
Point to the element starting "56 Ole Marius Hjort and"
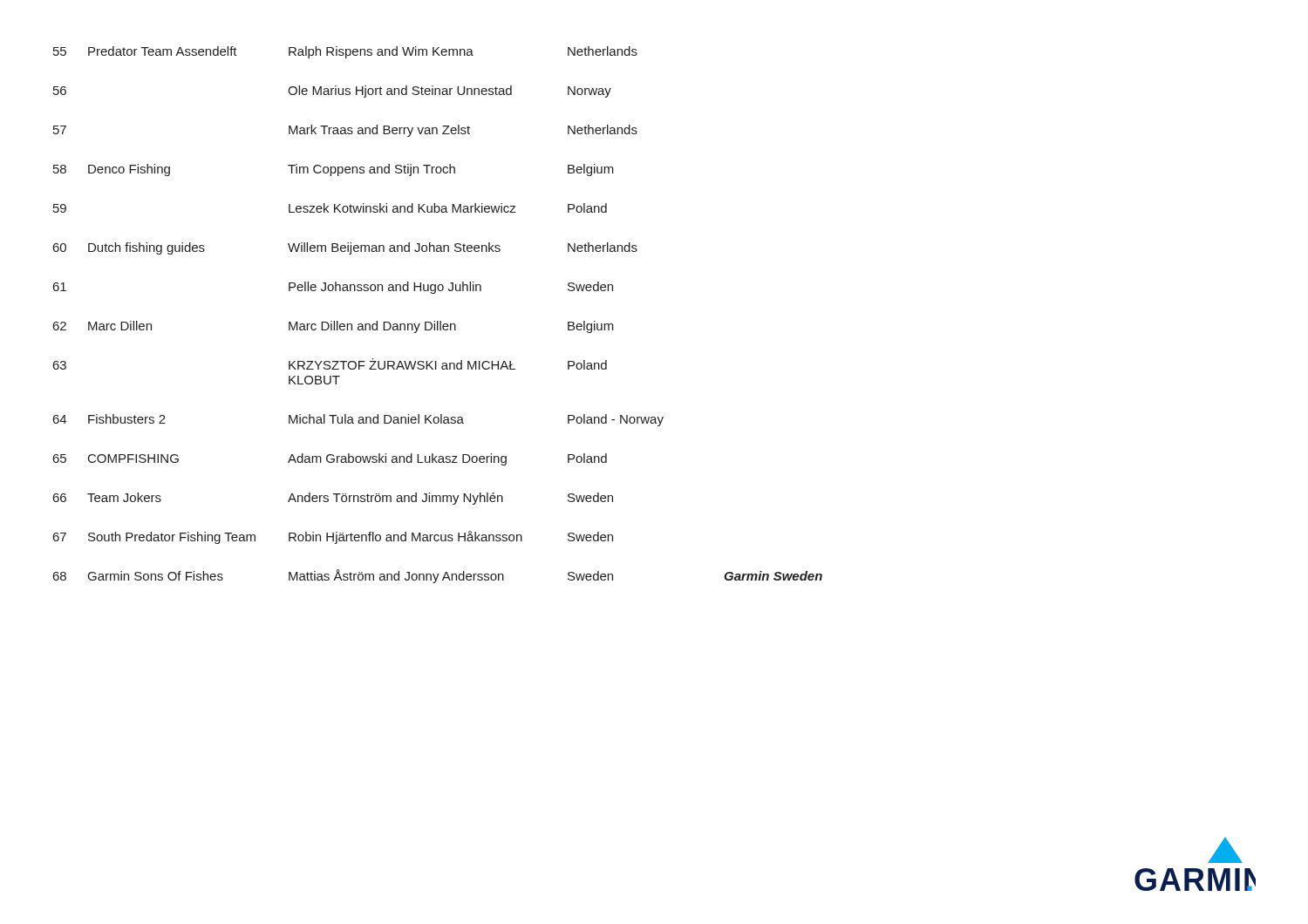pos(388,90)
